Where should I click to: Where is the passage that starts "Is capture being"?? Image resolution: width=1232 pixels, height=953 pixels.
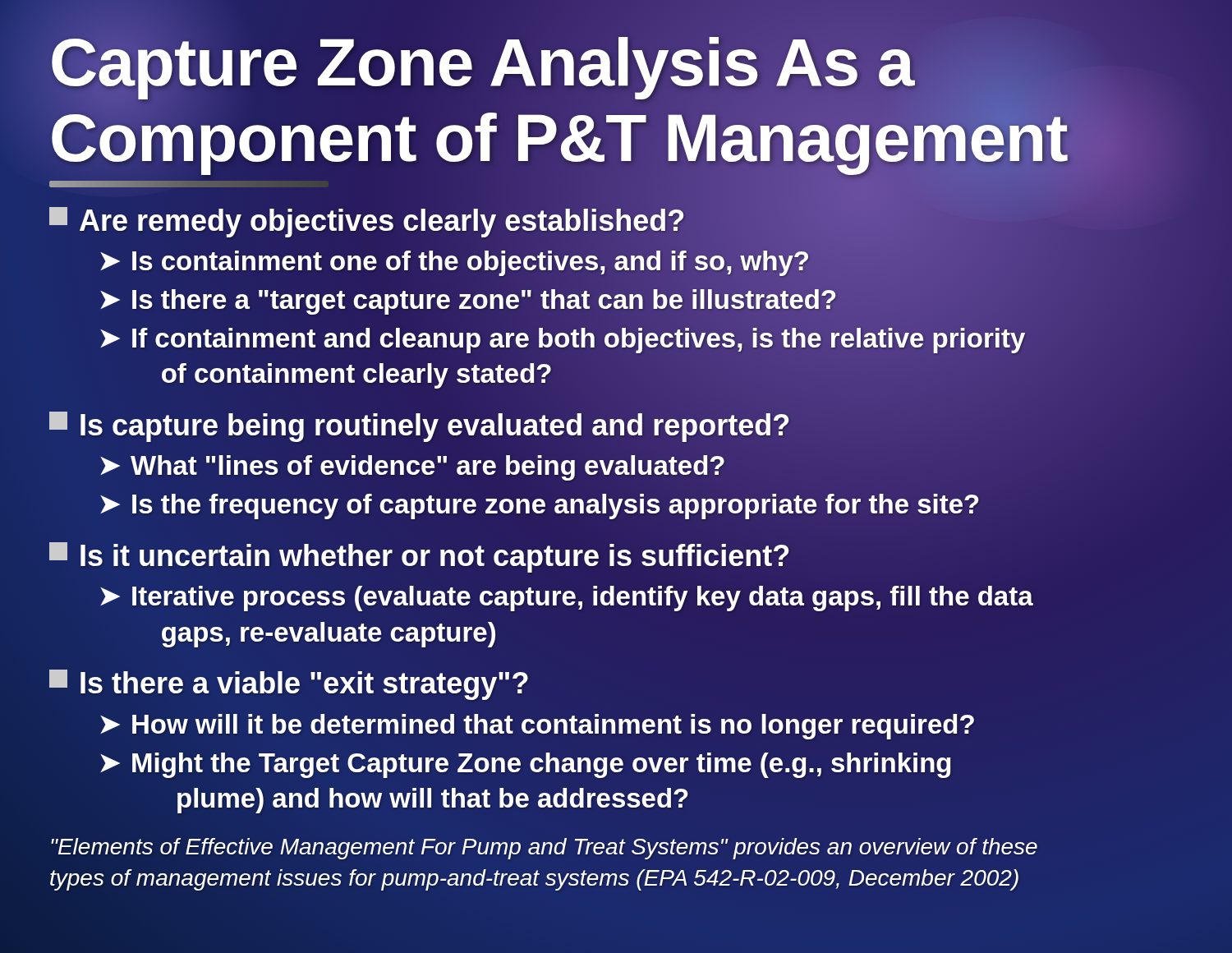click(616, 464)
